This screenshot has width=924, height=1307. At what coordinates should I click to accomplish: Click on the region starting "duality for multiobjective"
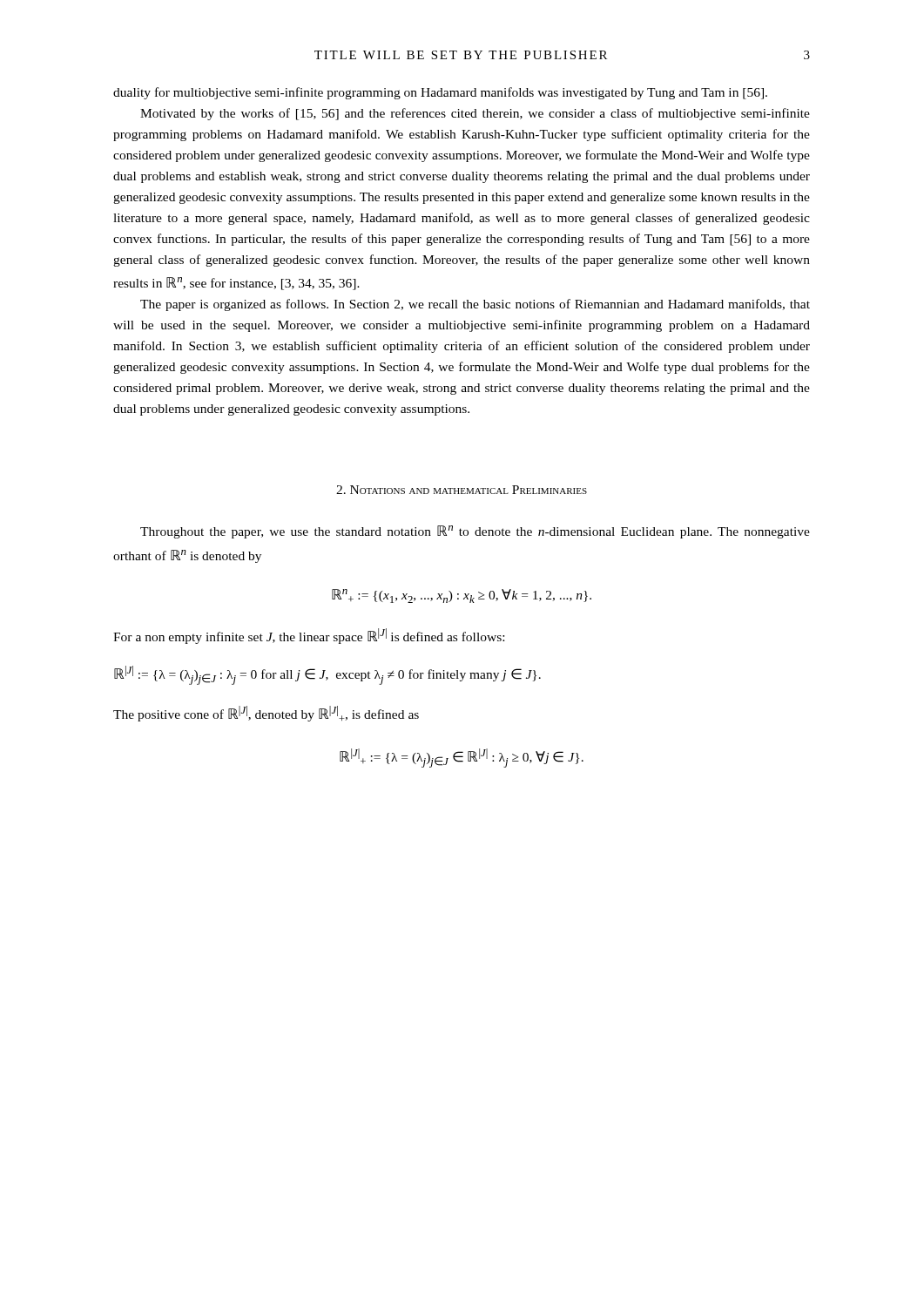click(462, 92)
